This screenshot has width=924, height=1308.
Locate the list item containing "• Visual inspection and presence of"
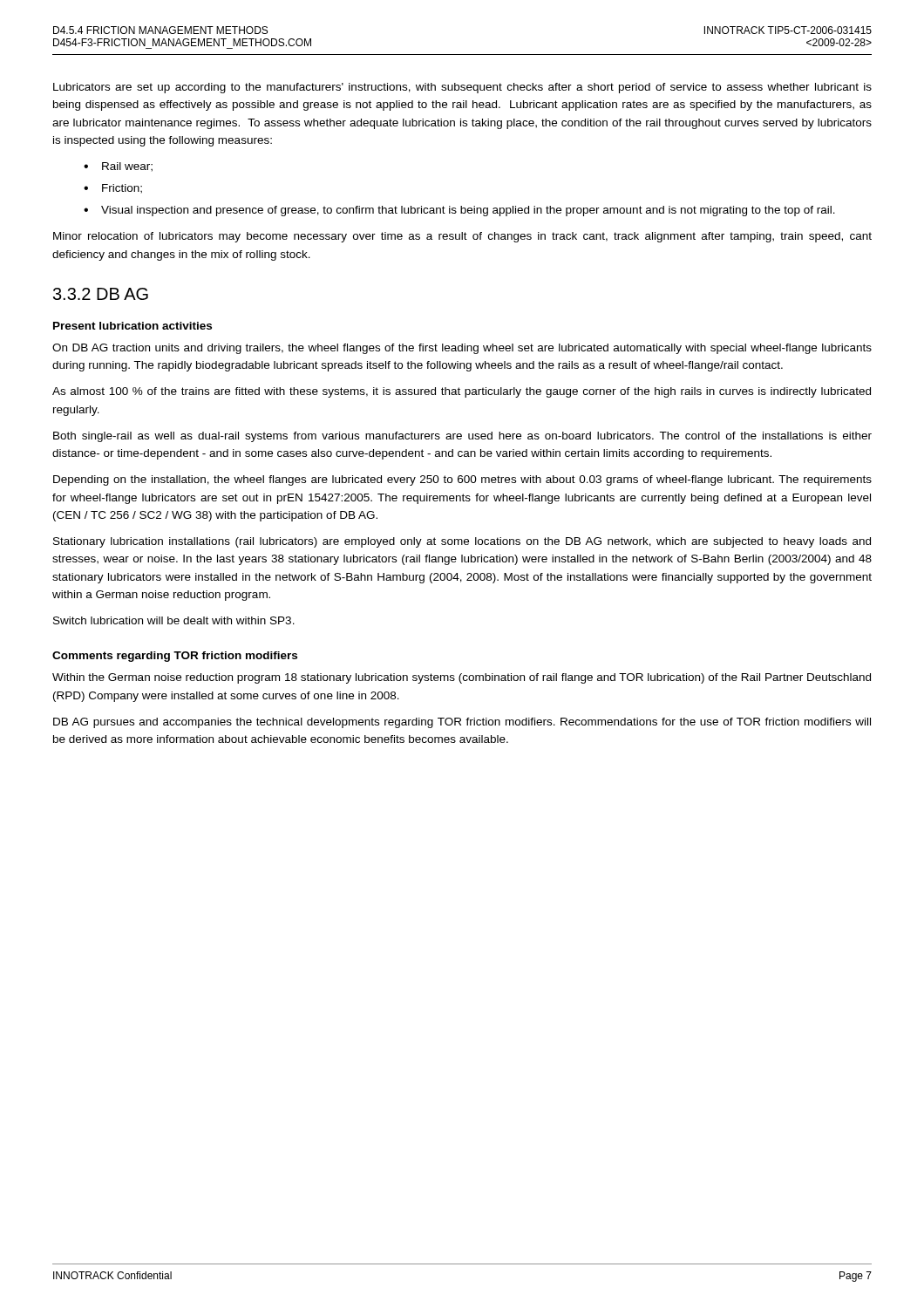pyautogui.click(x=478, y=210)
